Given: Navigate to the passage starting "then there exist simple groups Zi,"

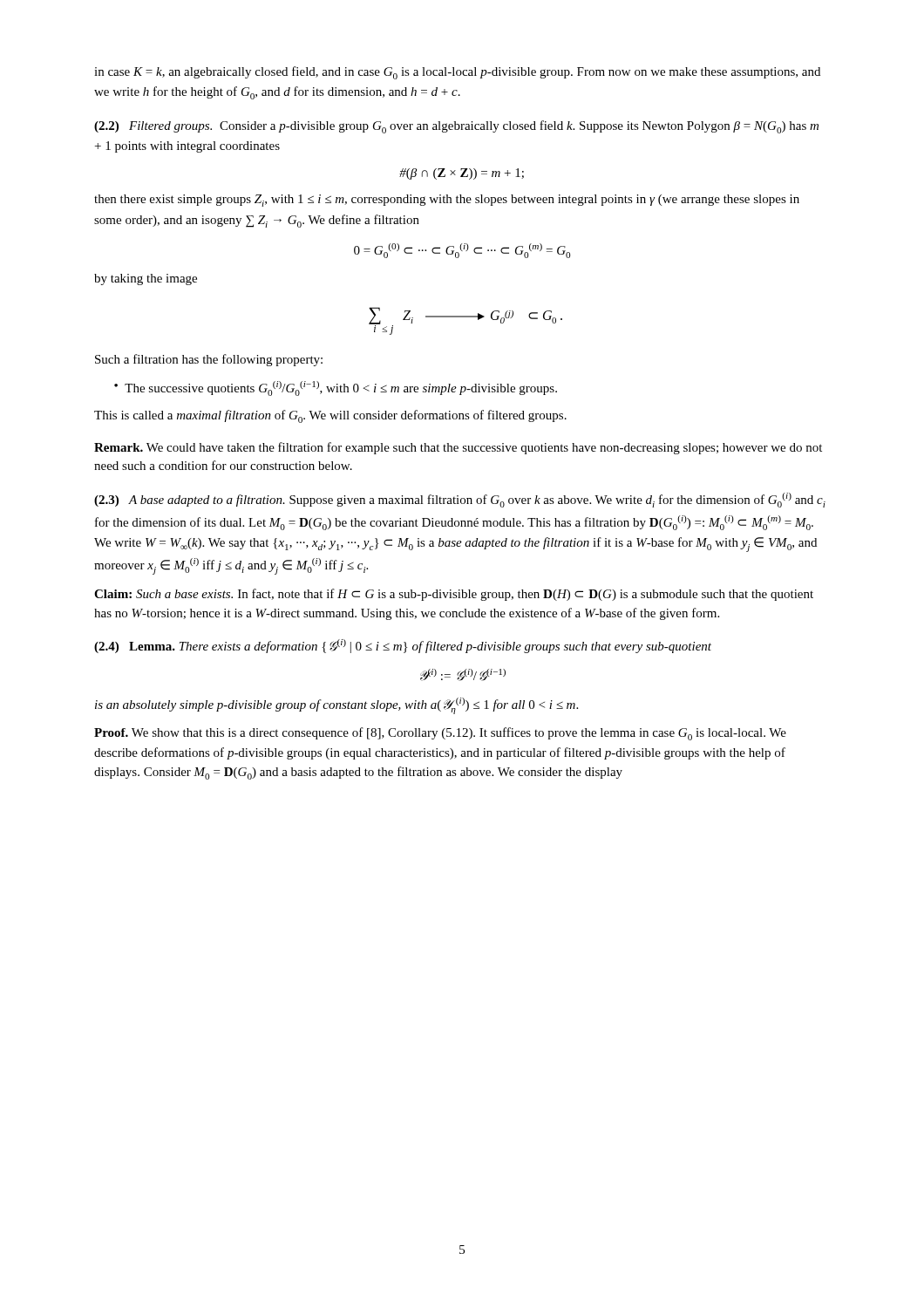Looking at the screenshot, I should (462, 211).
